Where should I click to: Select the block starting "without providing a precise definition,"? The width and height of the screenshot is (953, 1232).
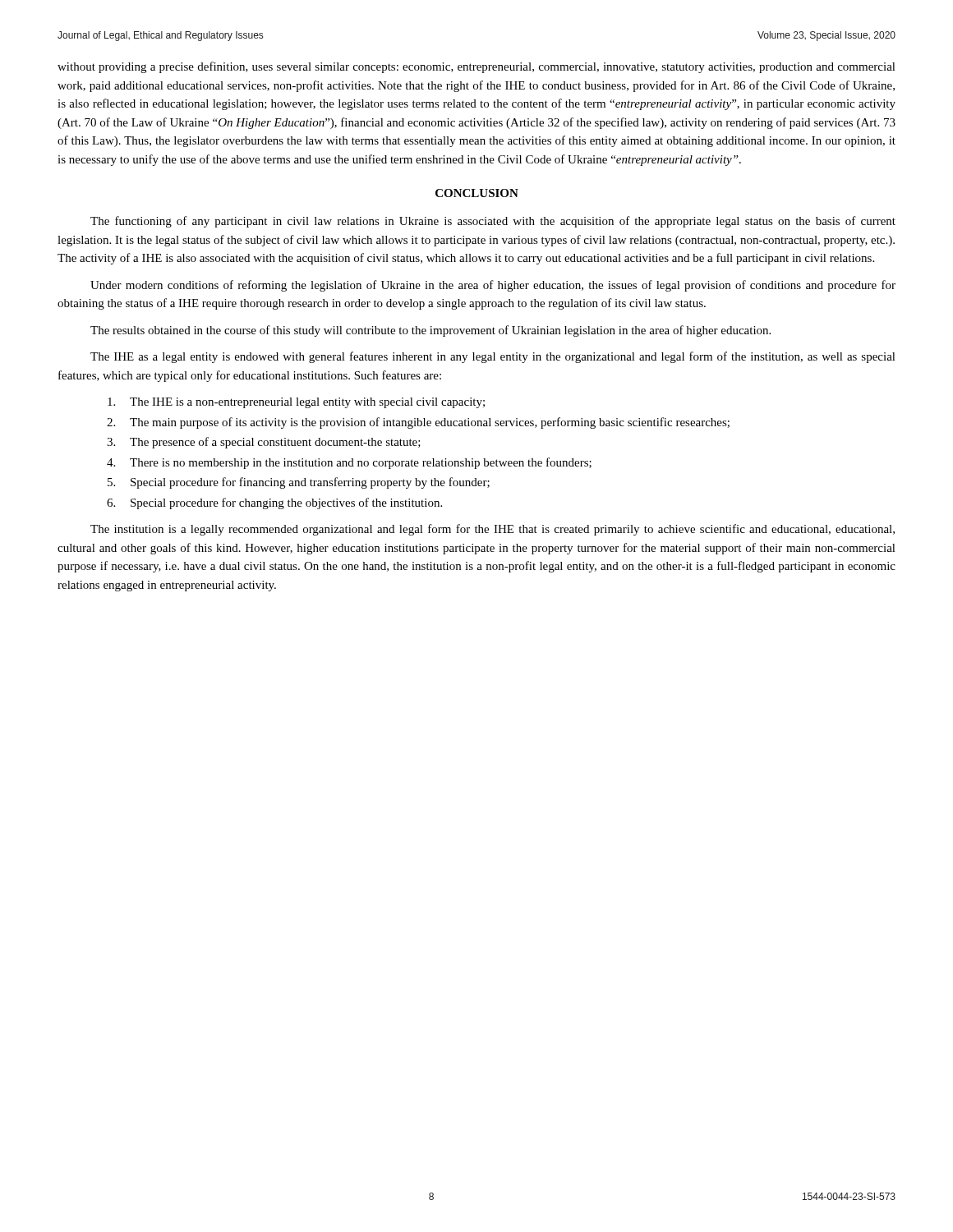pos(476,113)
